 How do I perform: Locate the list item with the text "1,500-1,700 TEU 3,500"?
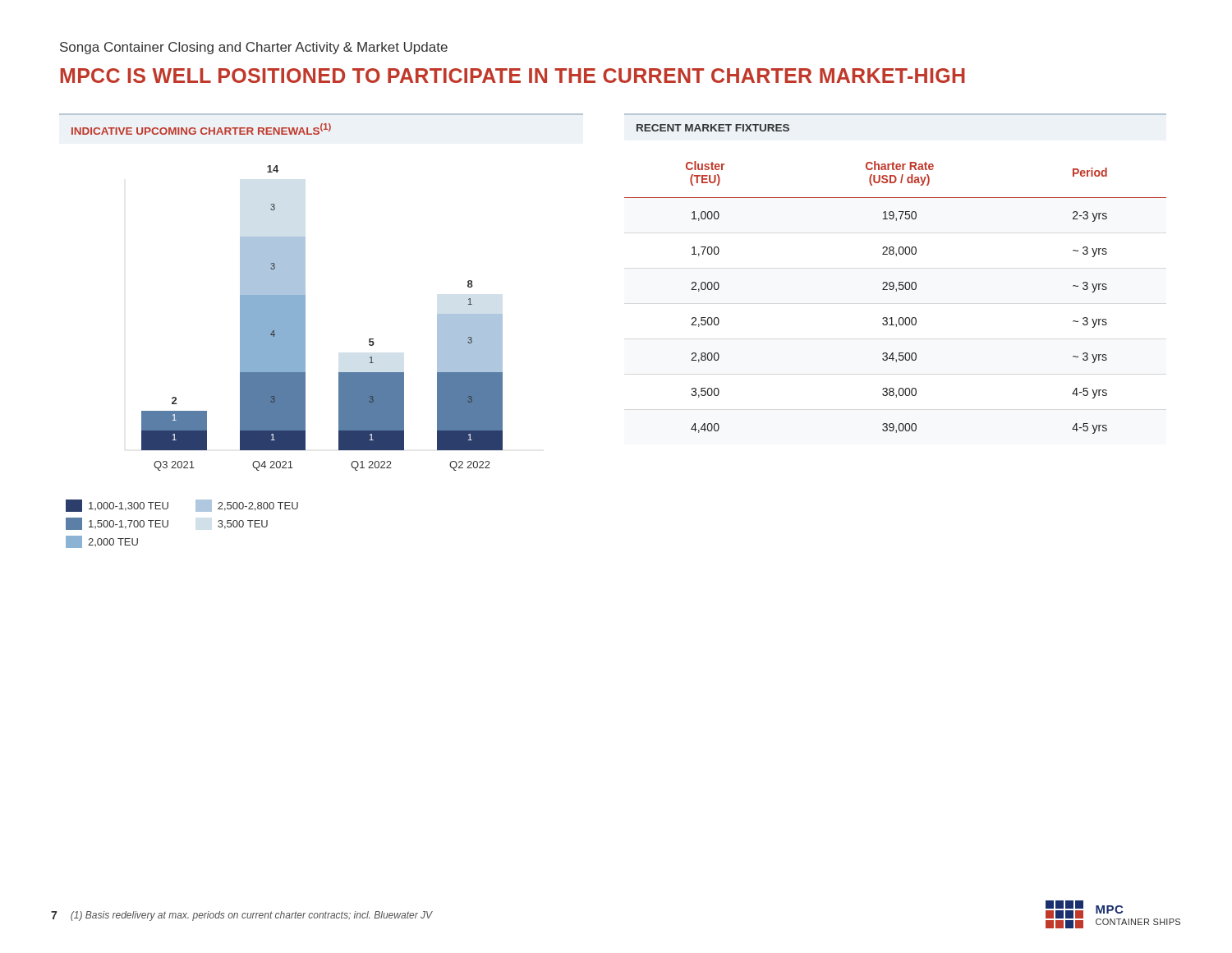click(x=167, y=524)
